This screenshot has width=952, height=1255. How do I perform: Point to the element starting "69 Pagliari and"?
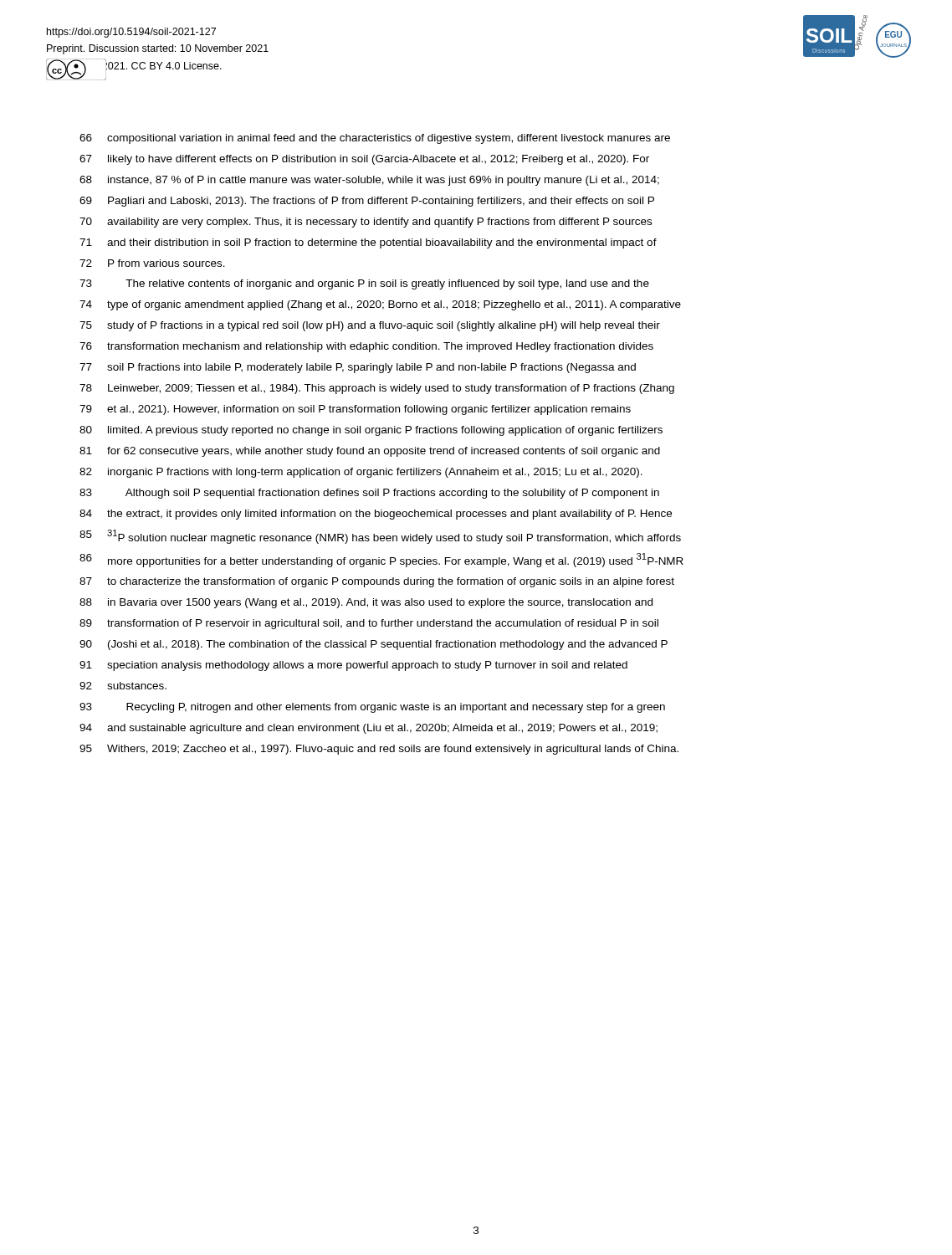click(476, 201)
